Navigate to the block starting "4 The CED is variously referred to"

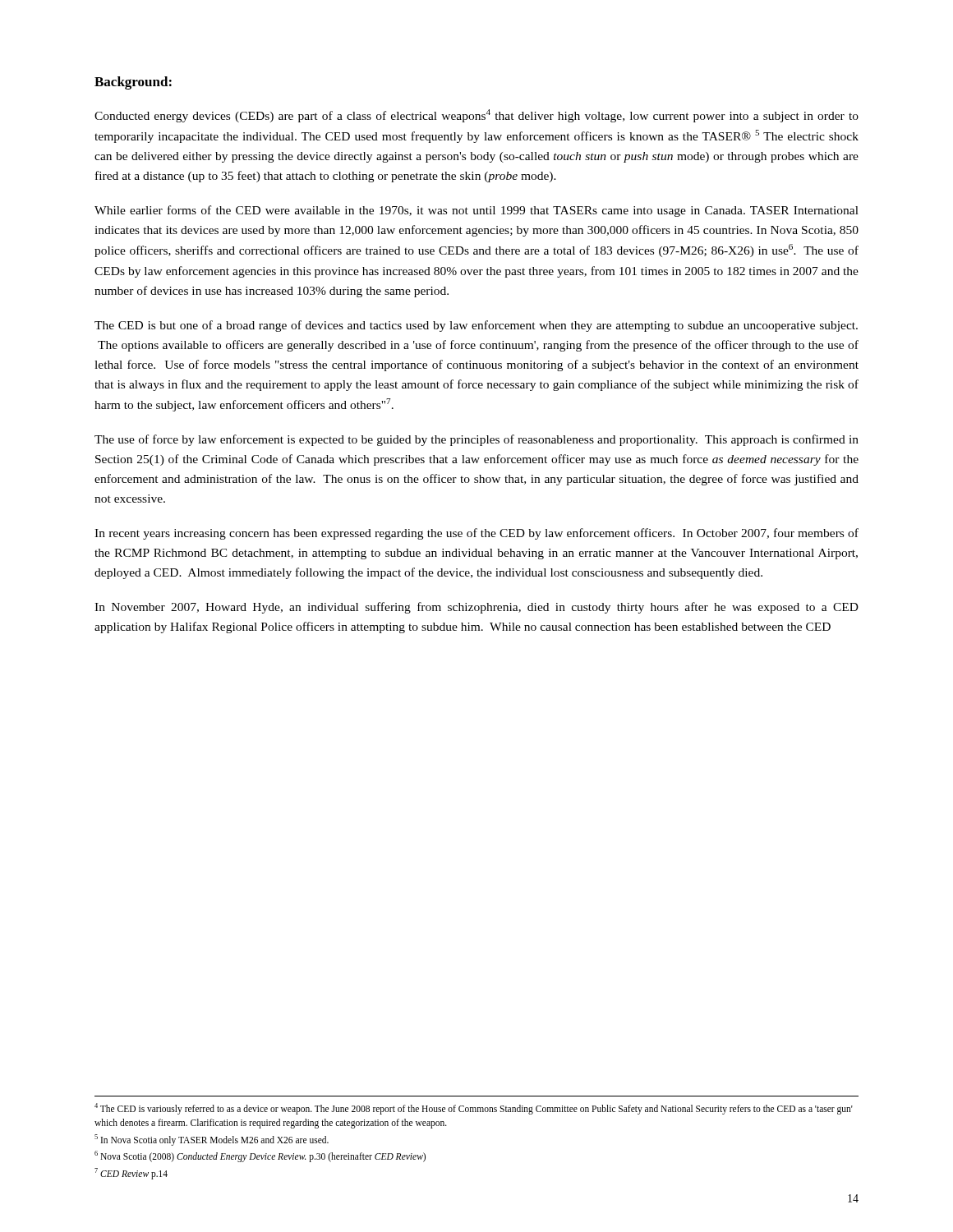coord(474,1115)
